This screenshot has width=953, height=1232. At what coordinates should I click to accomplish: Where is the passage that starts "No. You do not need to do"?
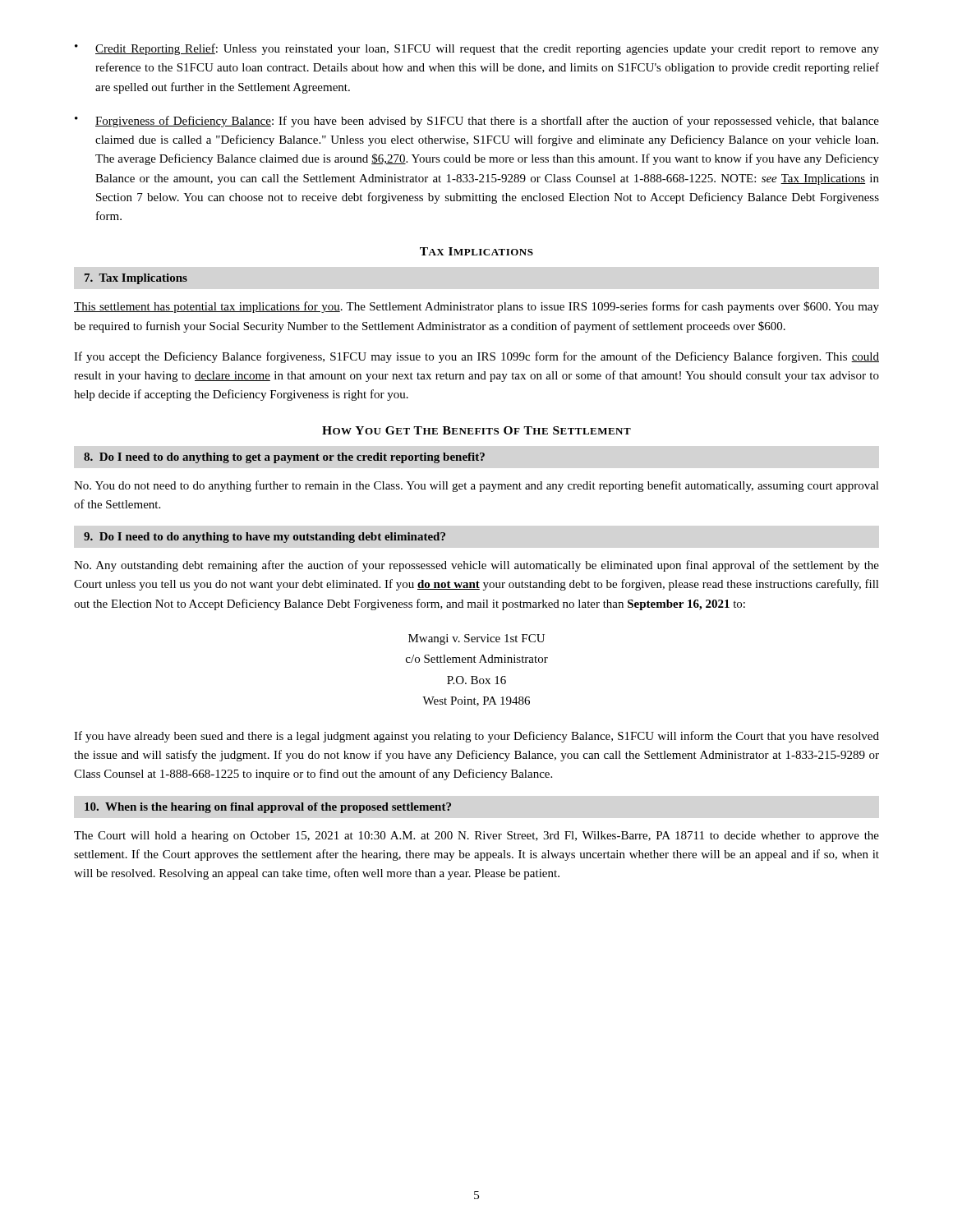coord(476,495)
